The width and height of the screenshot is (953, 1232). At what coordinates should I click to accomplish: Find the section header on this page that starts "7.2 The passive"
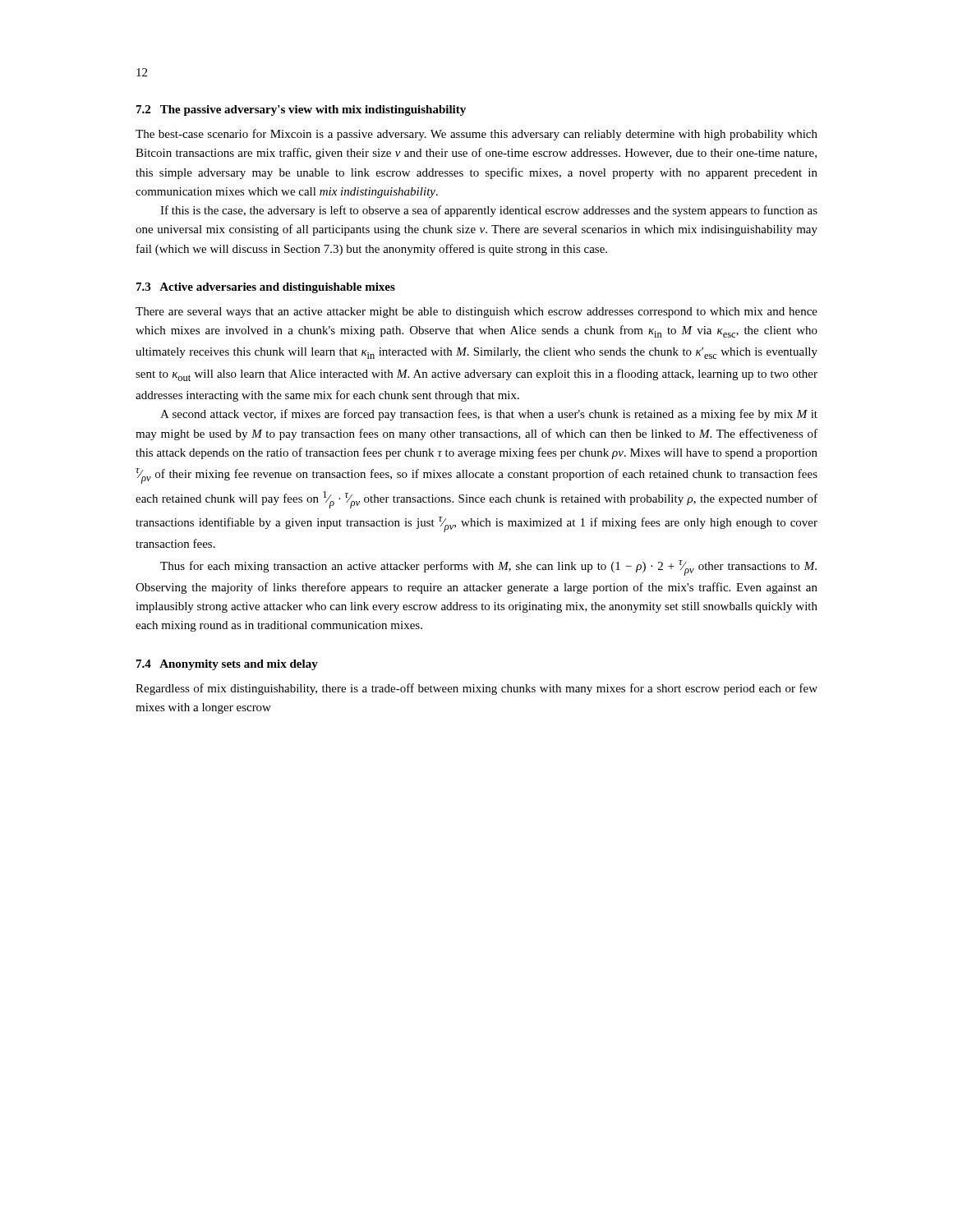point(301,109)
